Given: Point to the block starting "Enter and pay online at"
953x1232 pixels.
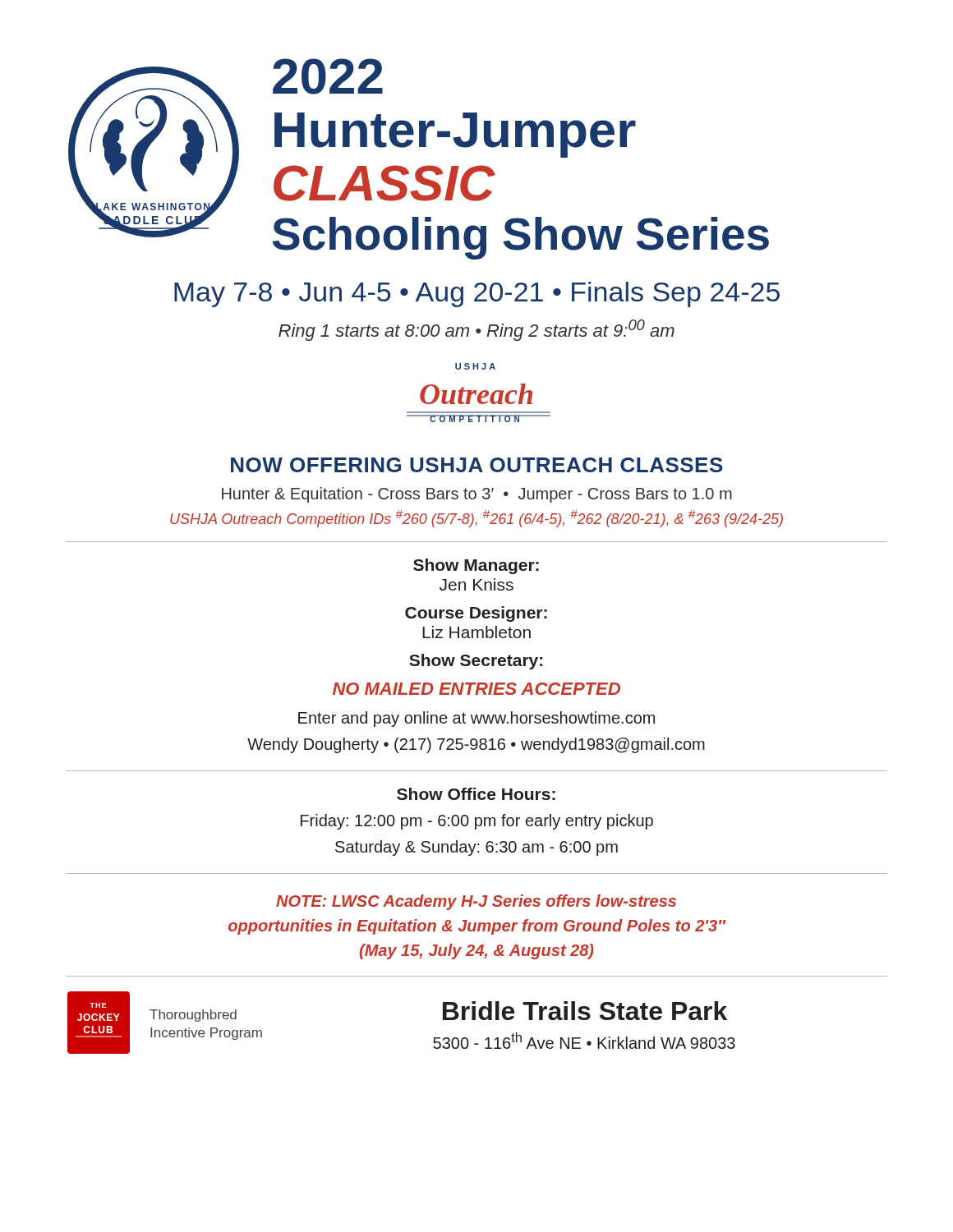Looking at the screenshot, I should (x=476, y=731).
